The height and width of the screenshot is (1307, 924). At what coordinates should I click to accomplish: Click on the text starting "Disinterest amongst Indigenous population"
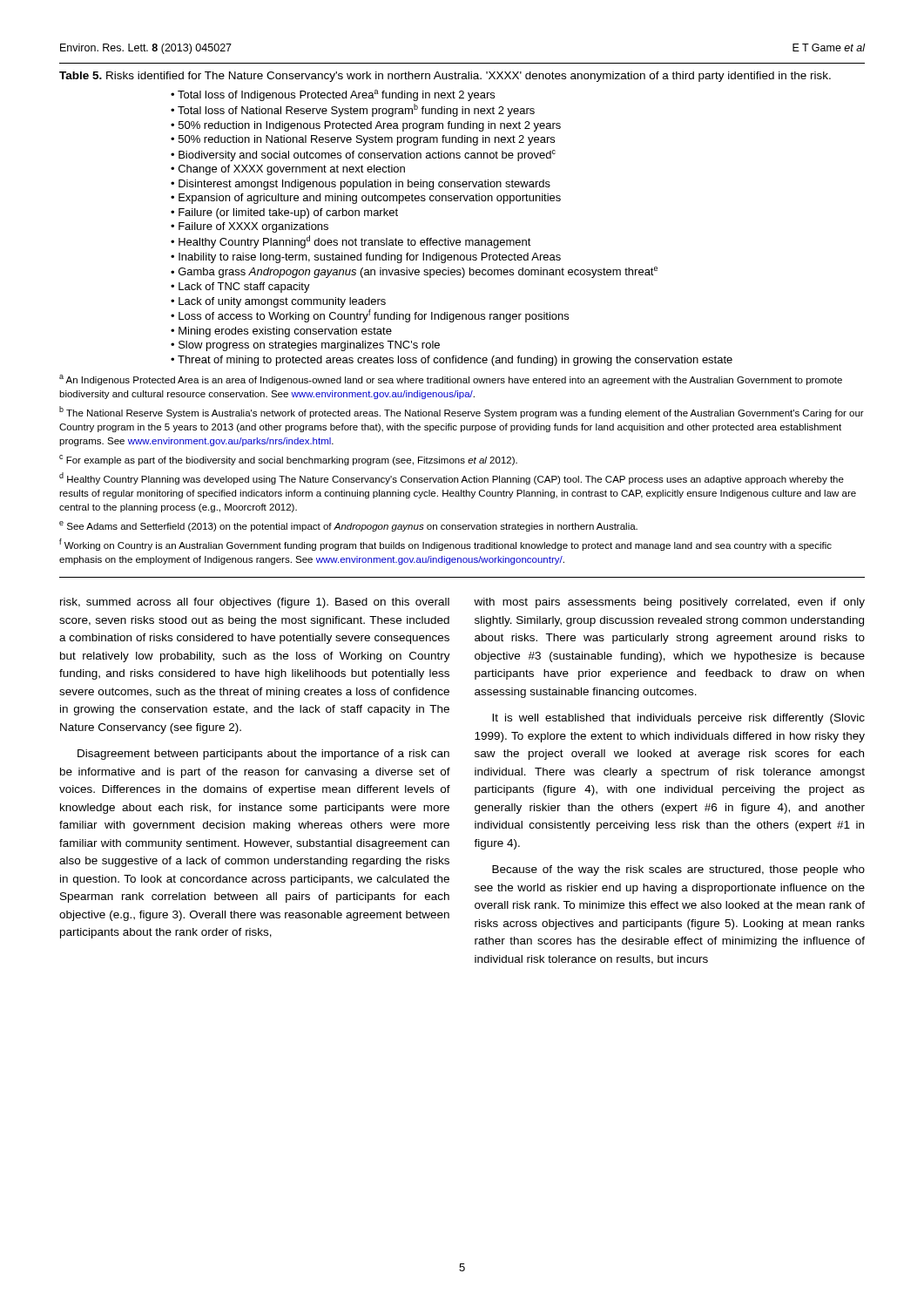click(364, 183)
